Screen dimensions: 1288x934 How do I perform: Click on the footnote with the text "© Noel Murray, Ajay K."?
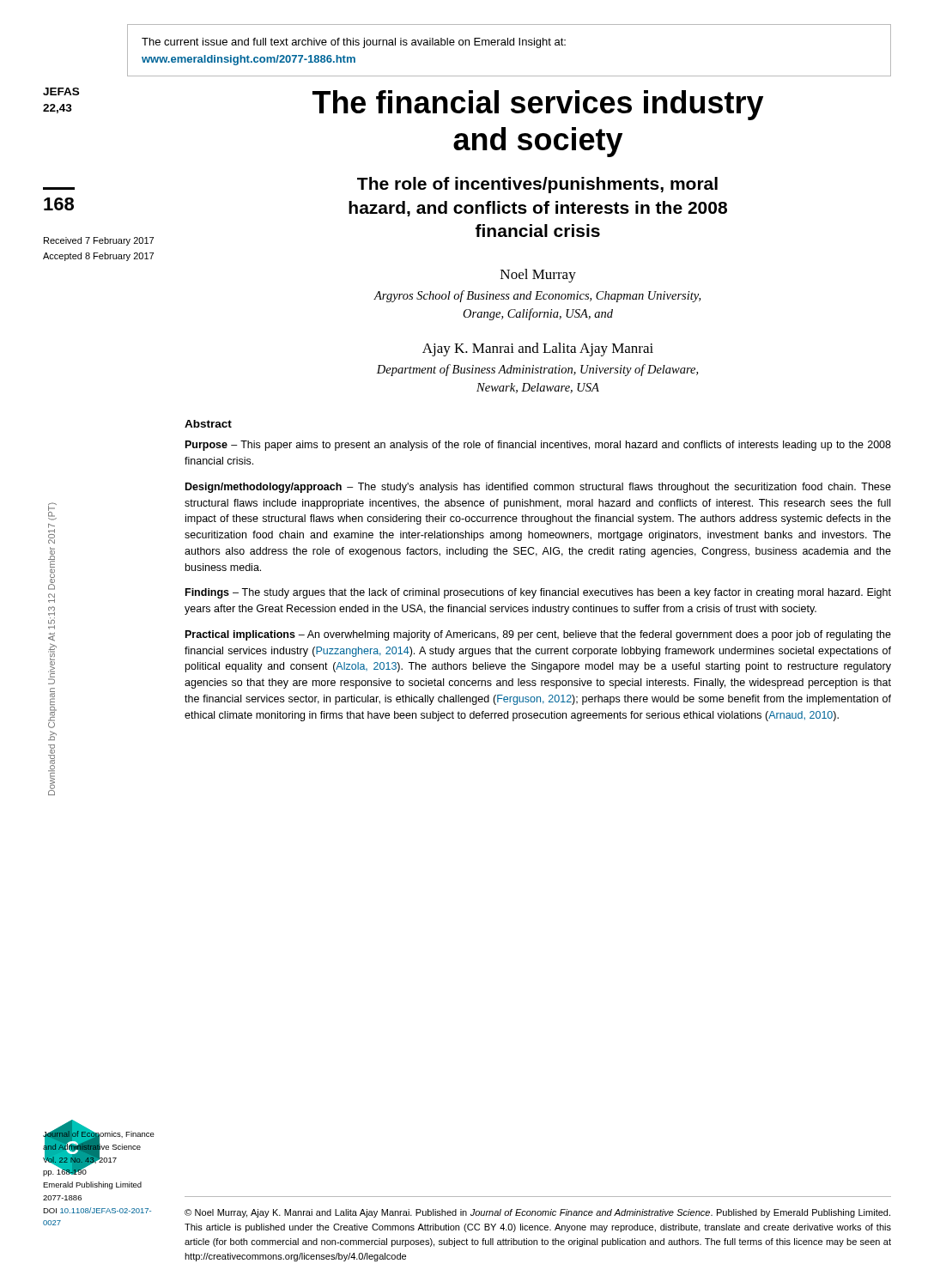pyautogui.click(x=538, y=1234)
